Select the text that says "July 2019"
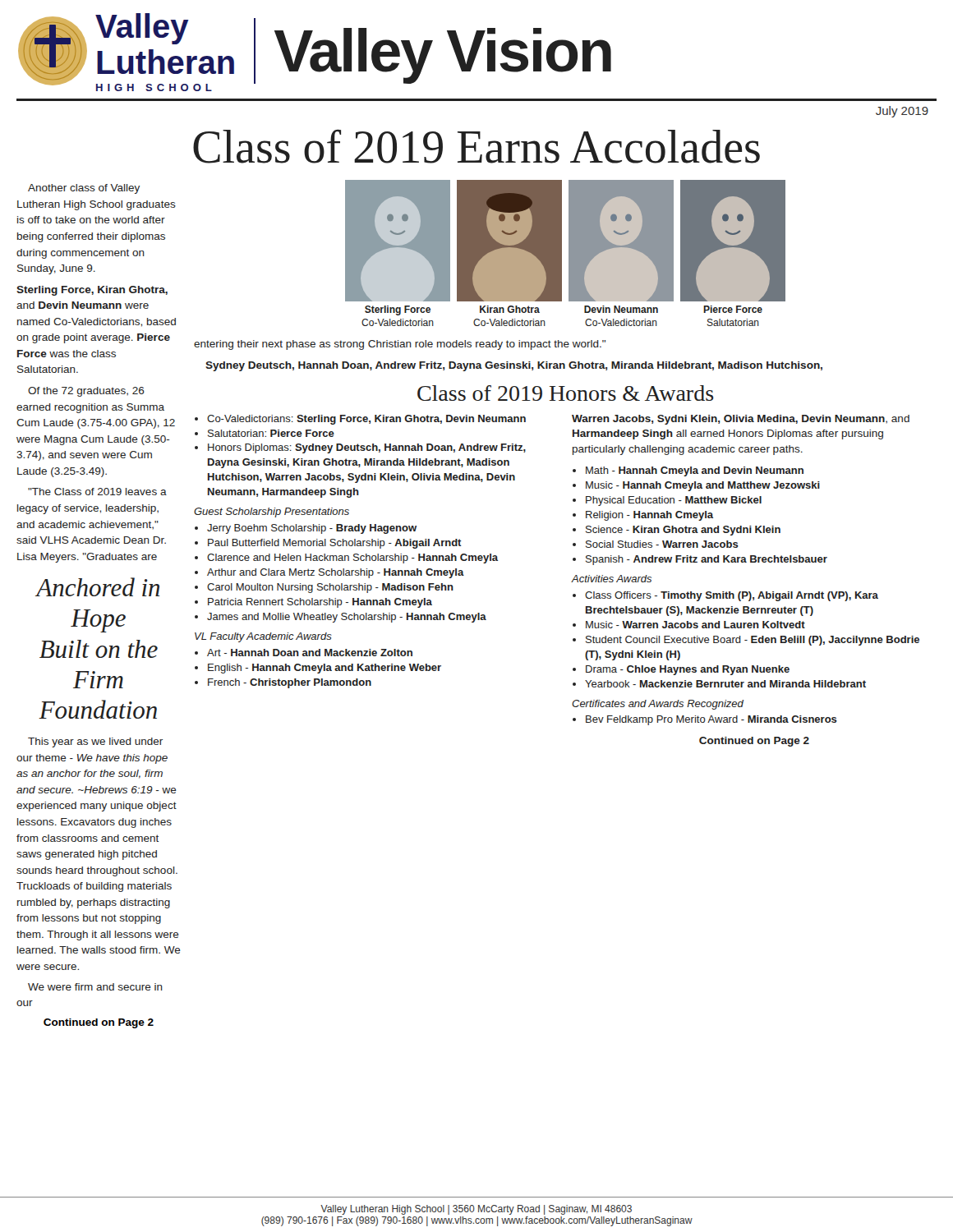953x1232 pixels. (x=902, y=111)
